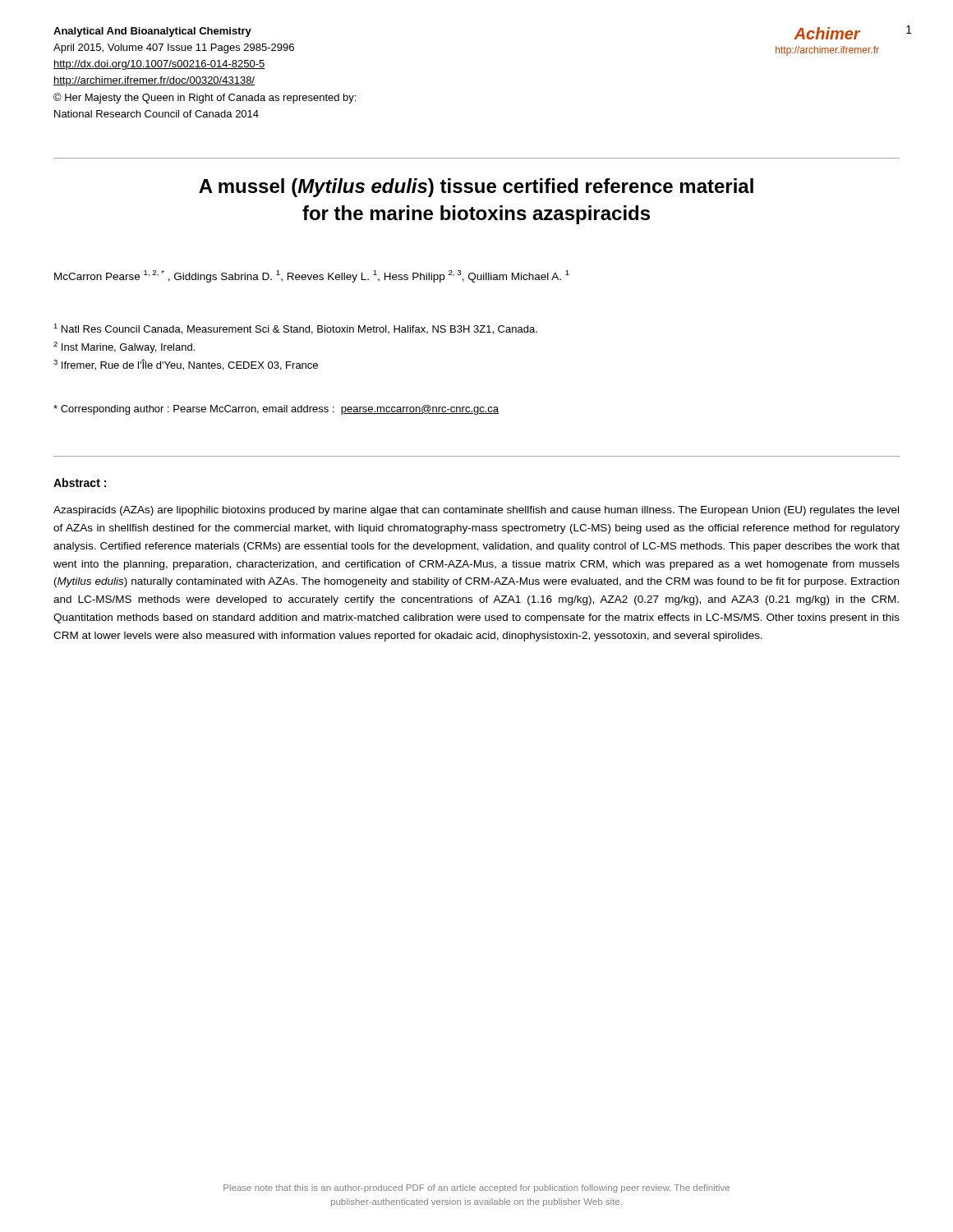Click the passage that begins "Azaspiracids (AZAs) are lipophilic biotoxins produced by"
Image resolution: width=953 pixels, height=1232 pixels.
click(x=476, y=573)
